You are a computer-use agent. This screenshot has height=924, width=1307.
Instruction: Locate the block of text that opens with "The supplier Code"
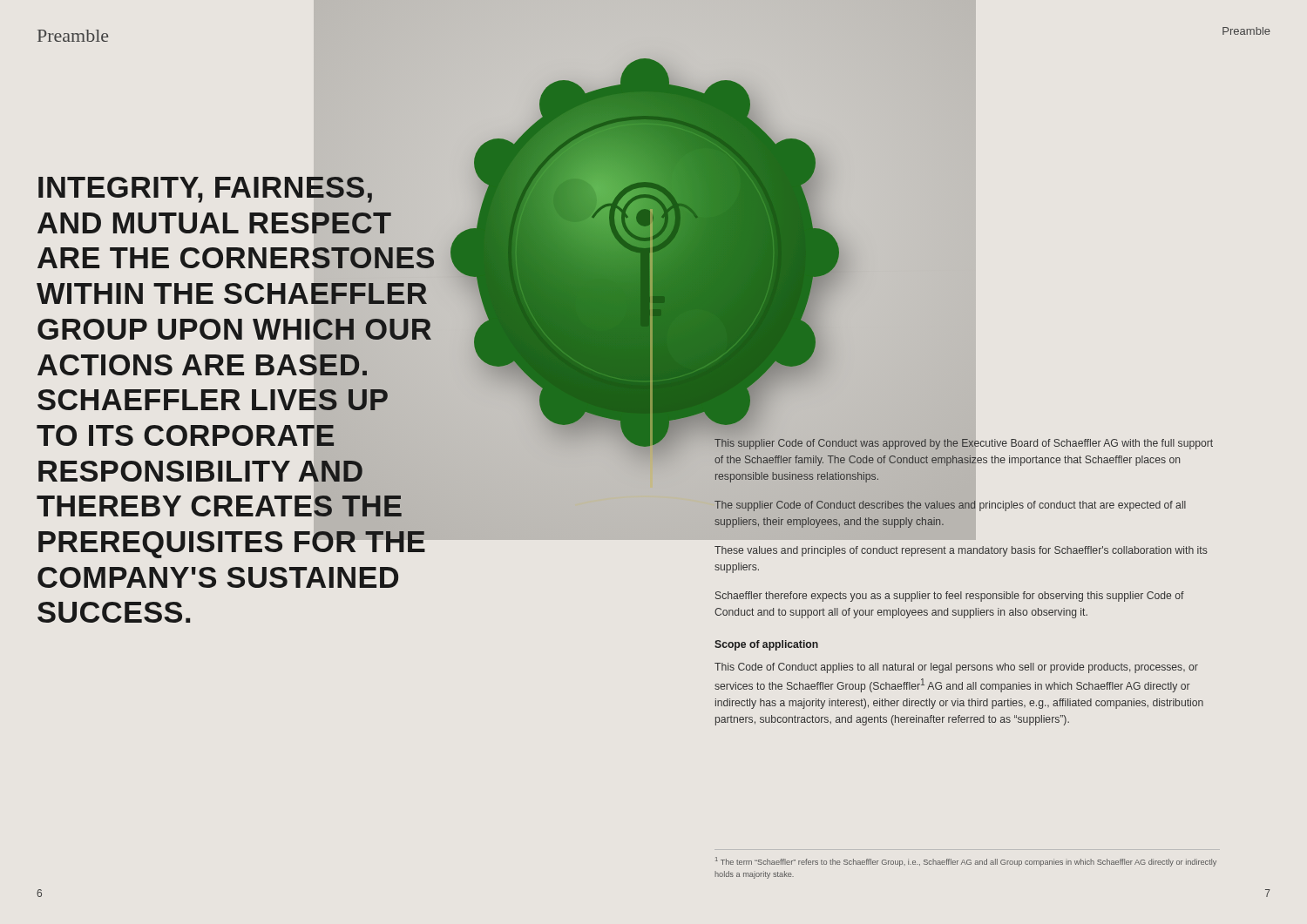click(950, 513)
